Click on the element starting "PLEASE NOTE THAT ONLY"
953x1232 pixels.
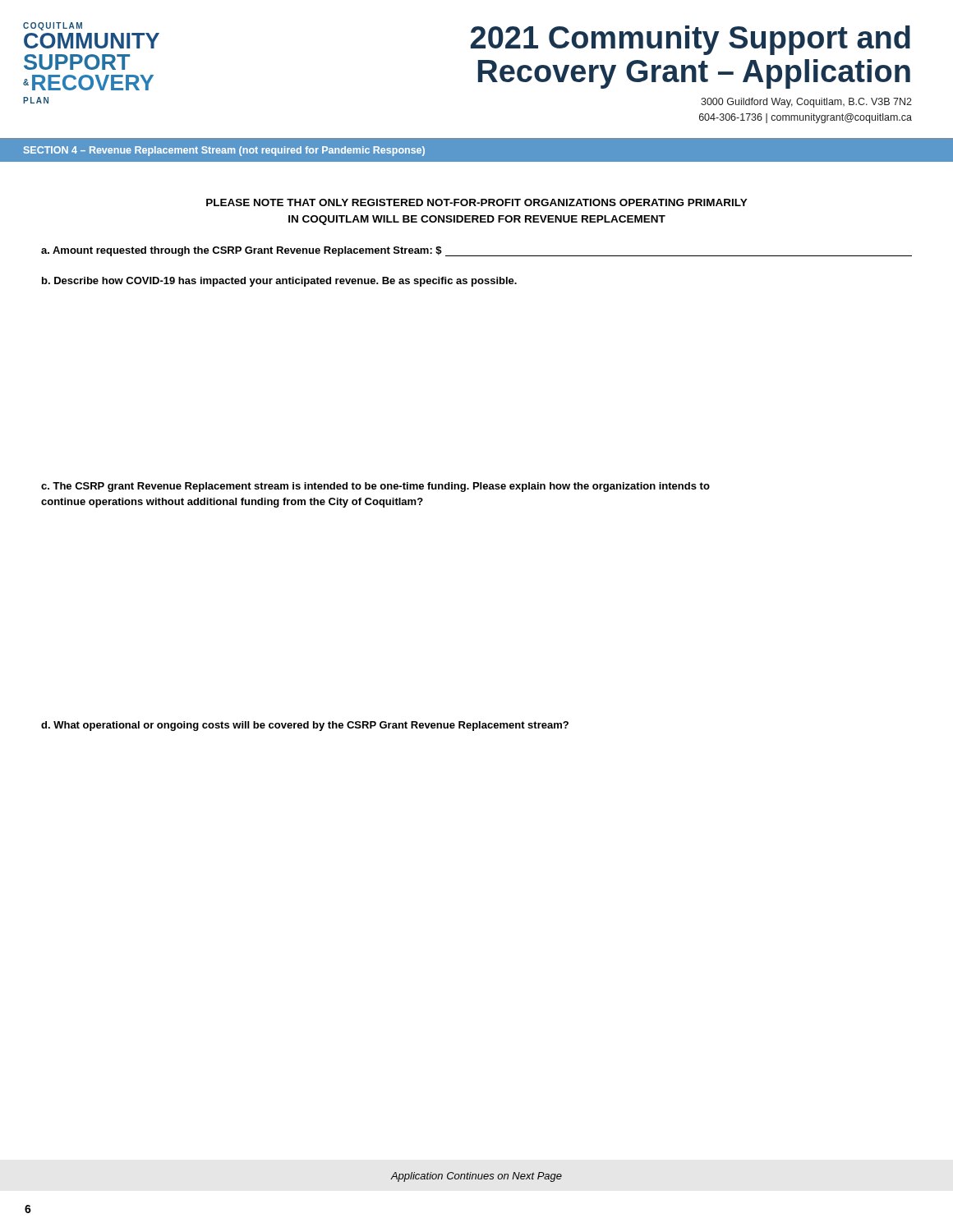pyautogui.click(x=476, y=211)
